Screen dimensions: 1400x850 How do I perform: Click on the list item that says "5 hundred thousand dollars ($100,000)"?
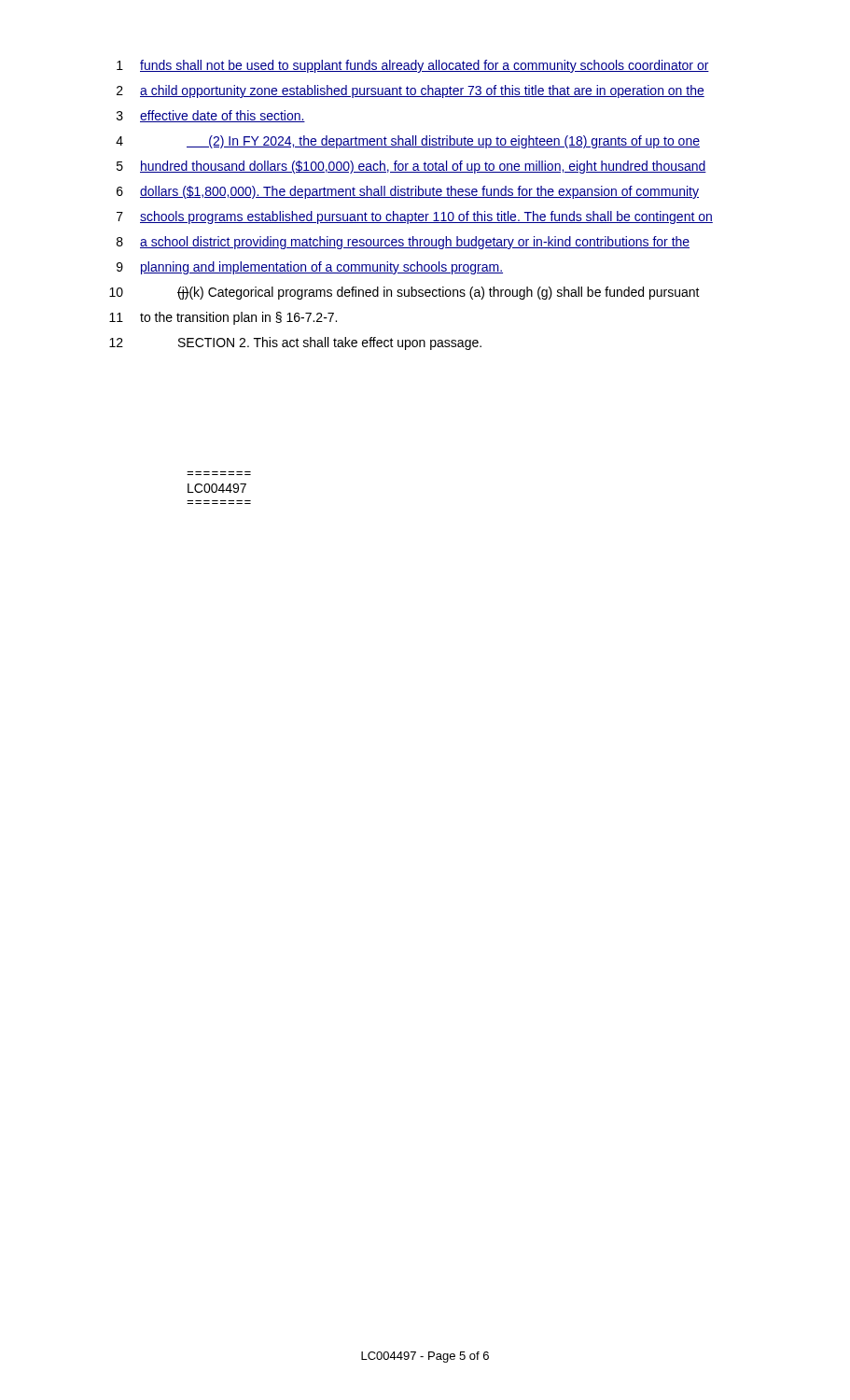pos(434,167)
